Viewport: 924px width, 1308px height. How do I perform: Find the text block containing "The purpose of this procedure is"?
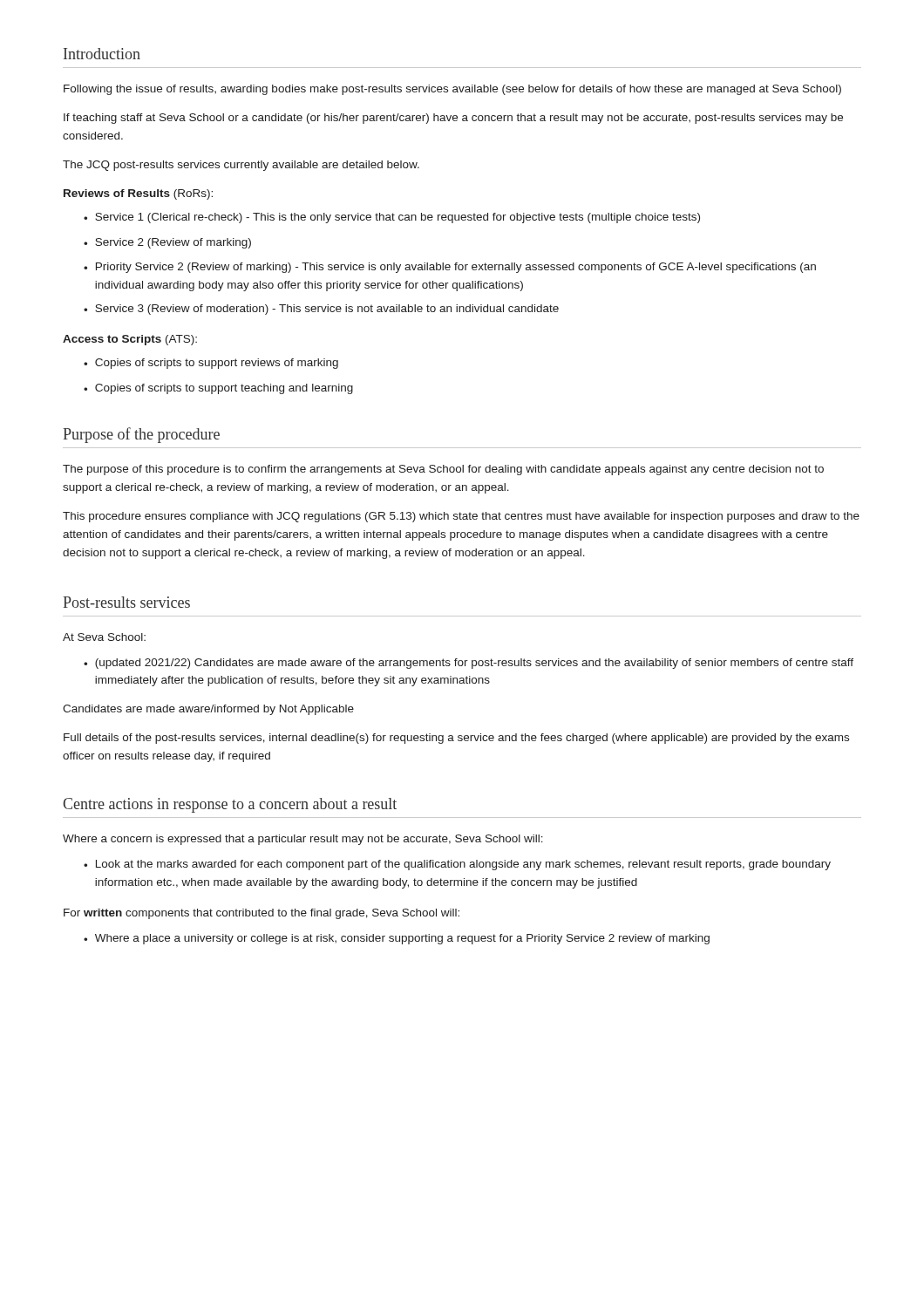pos(443,478)
